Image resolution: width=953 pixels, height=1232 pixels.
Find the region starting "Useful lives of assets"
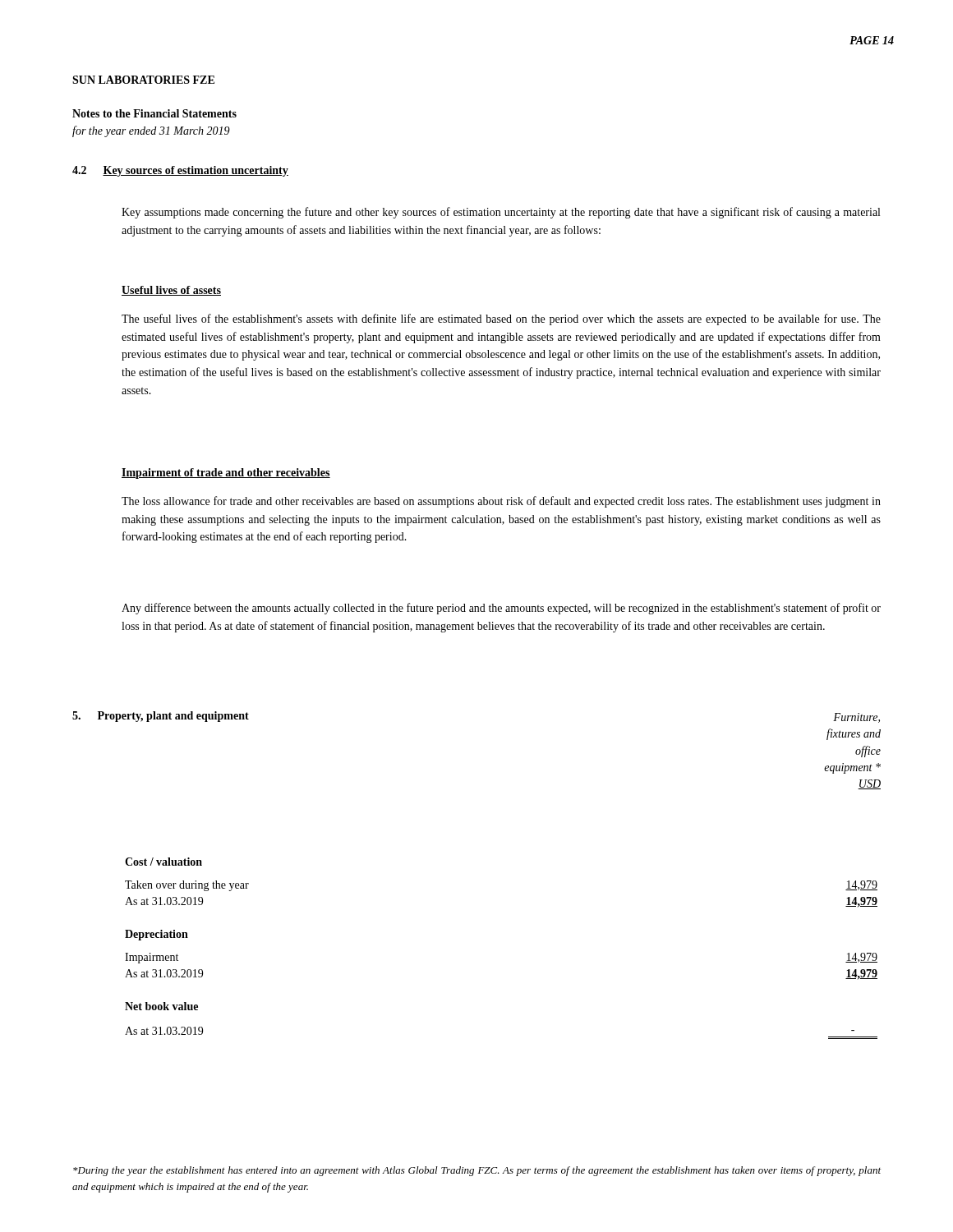pos(171,290)
